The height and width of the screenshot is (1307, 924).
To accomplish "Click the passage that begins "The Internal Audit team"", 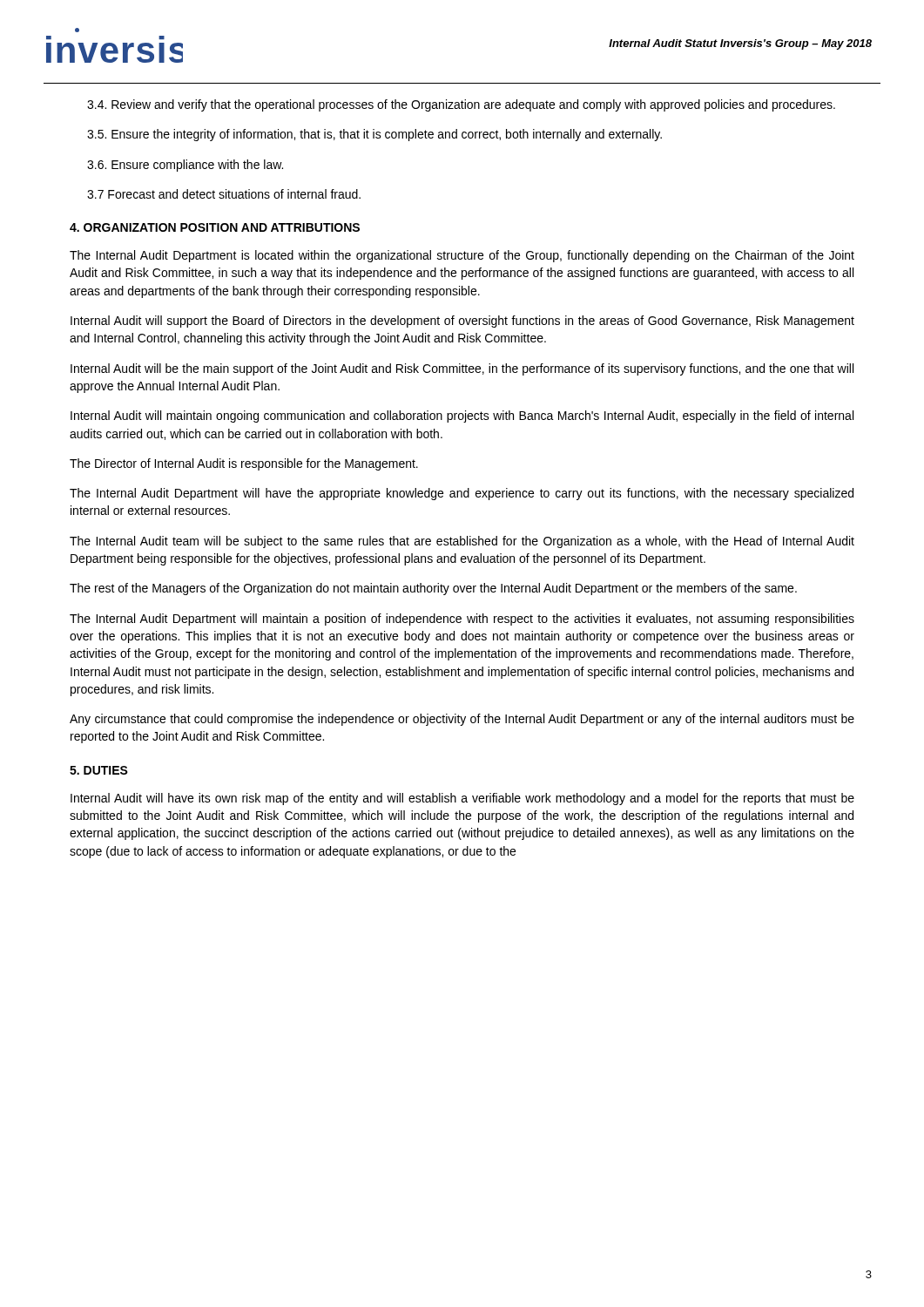I will coord(462,550).
